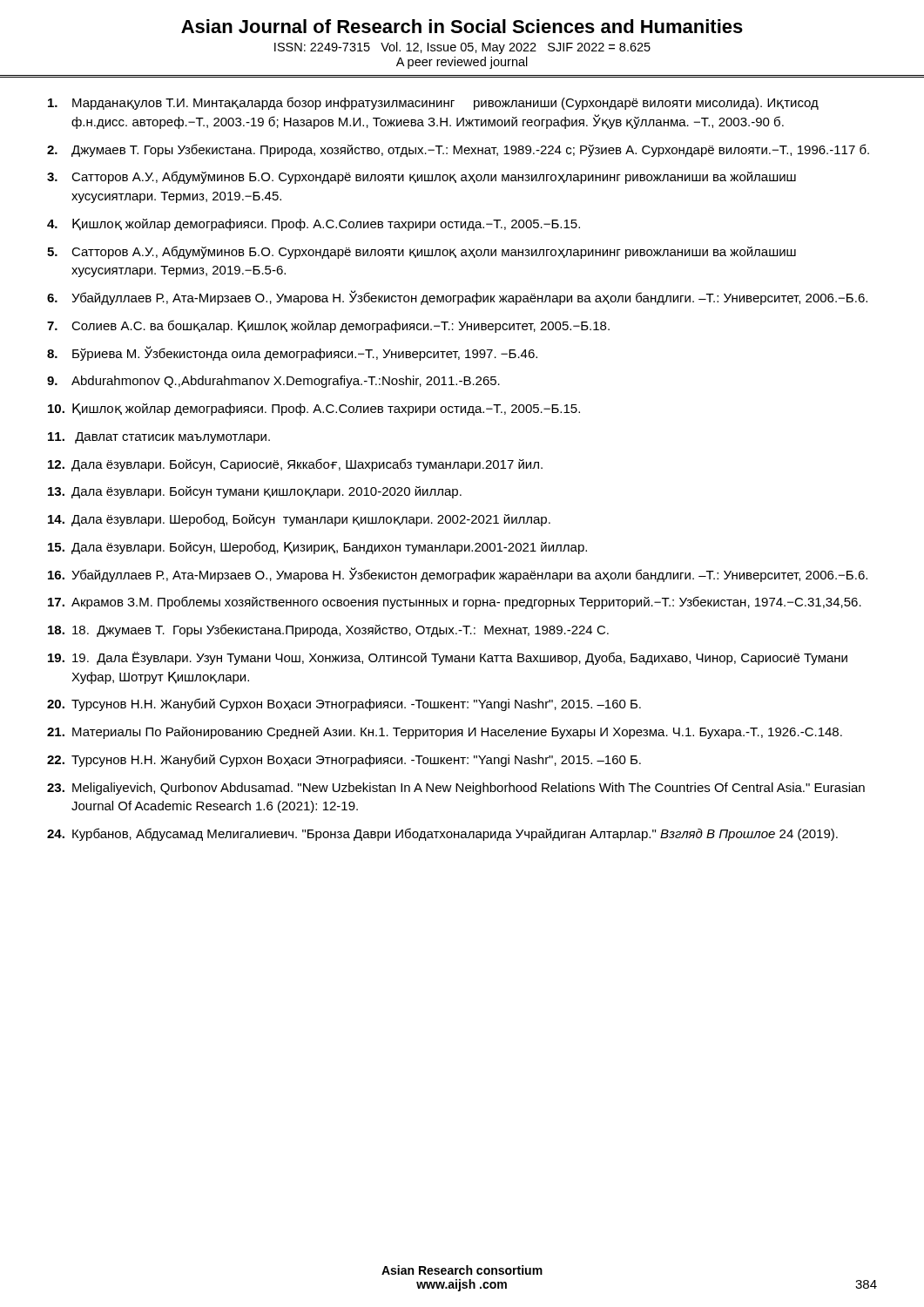Locate the element starting "4. Қишлоқ жойлар"
The height and width of the screenshot is (1307, 924).
point(462,224)
